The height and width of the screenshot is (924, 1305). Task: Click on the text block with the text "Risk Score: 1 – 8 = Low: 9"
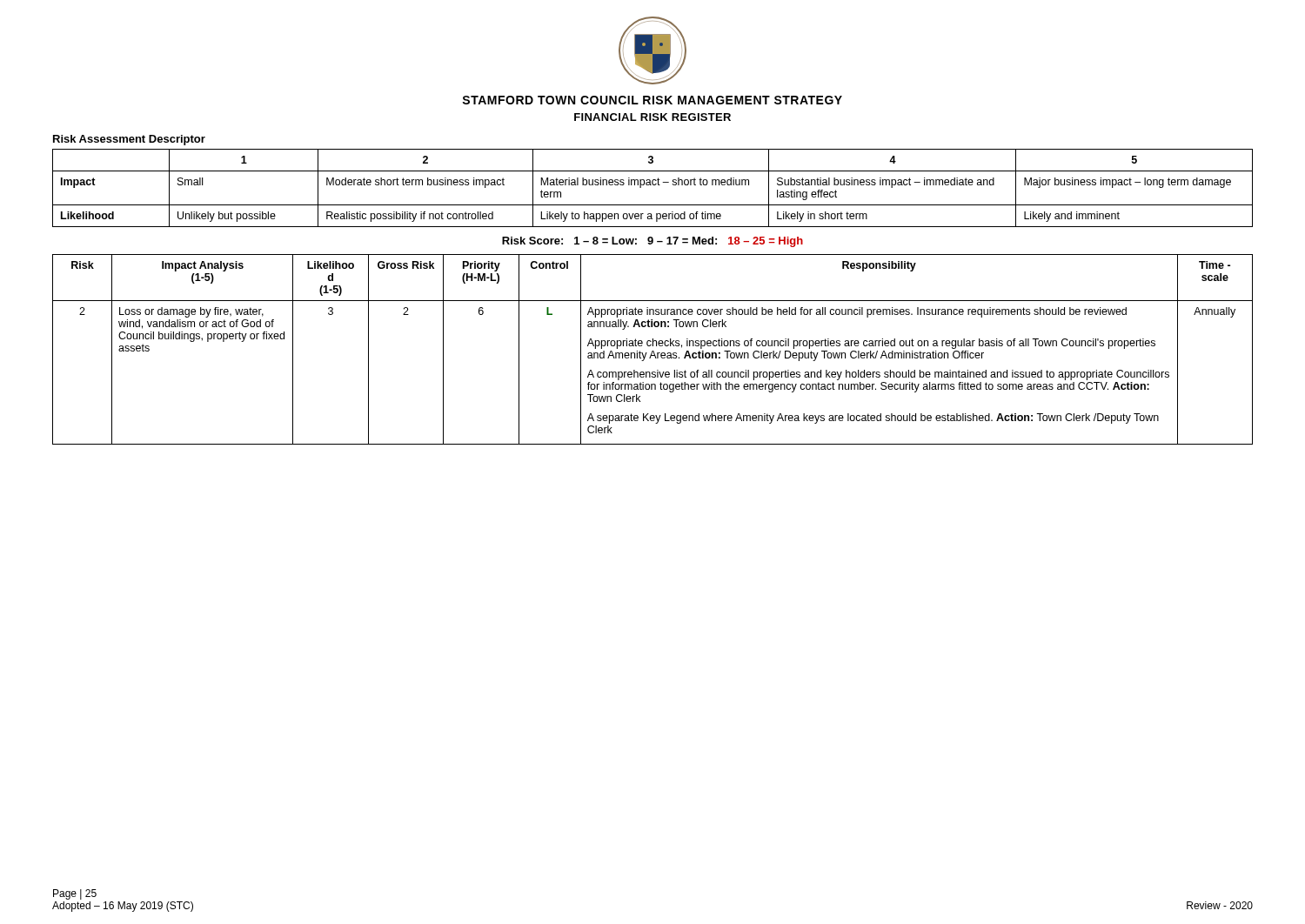[x=652, y=241]
